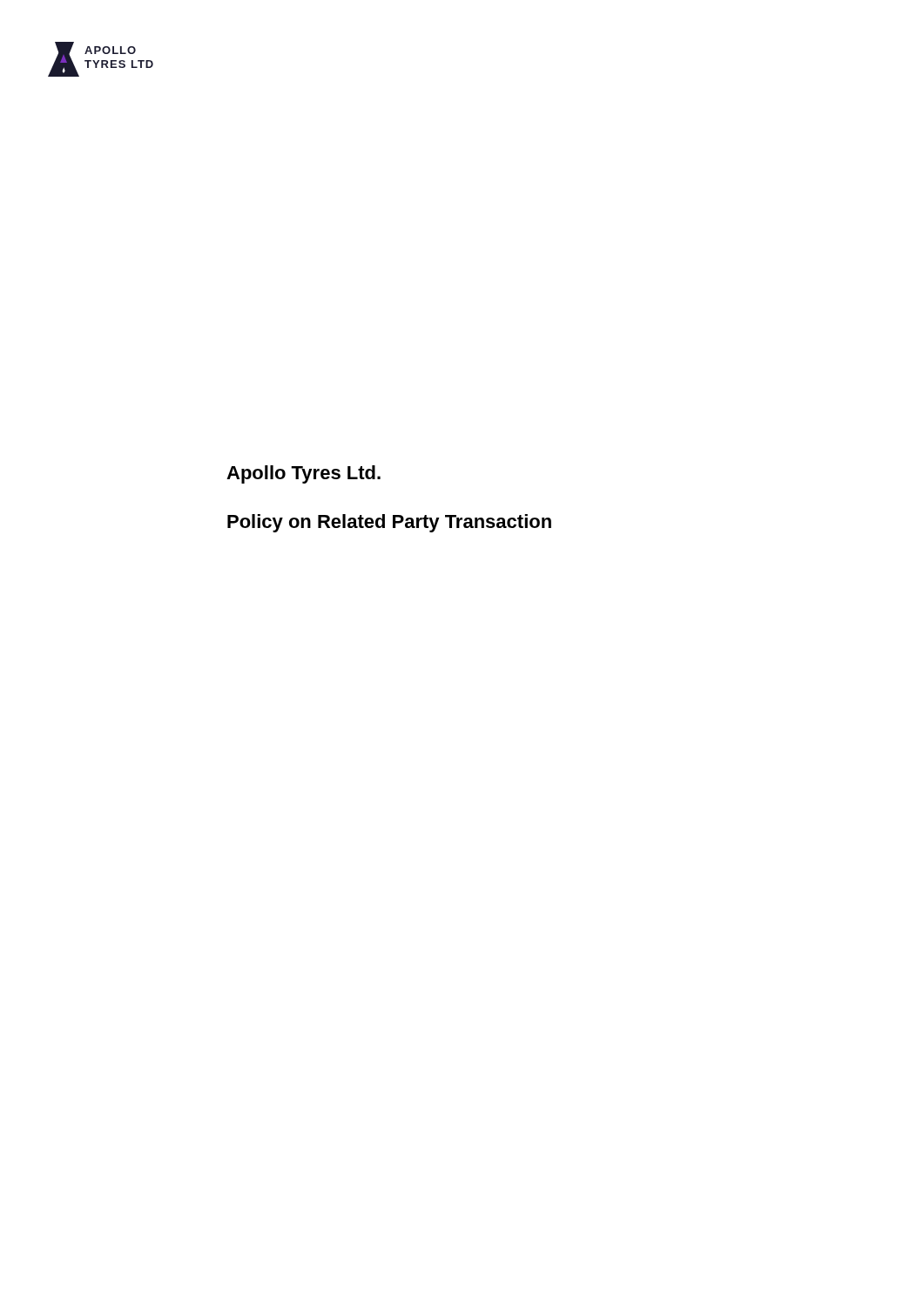This screenshot has height=1307, width=924.
Task: Where does it say "Apollo Tyres Ltd."?
Action: [304, 473]
